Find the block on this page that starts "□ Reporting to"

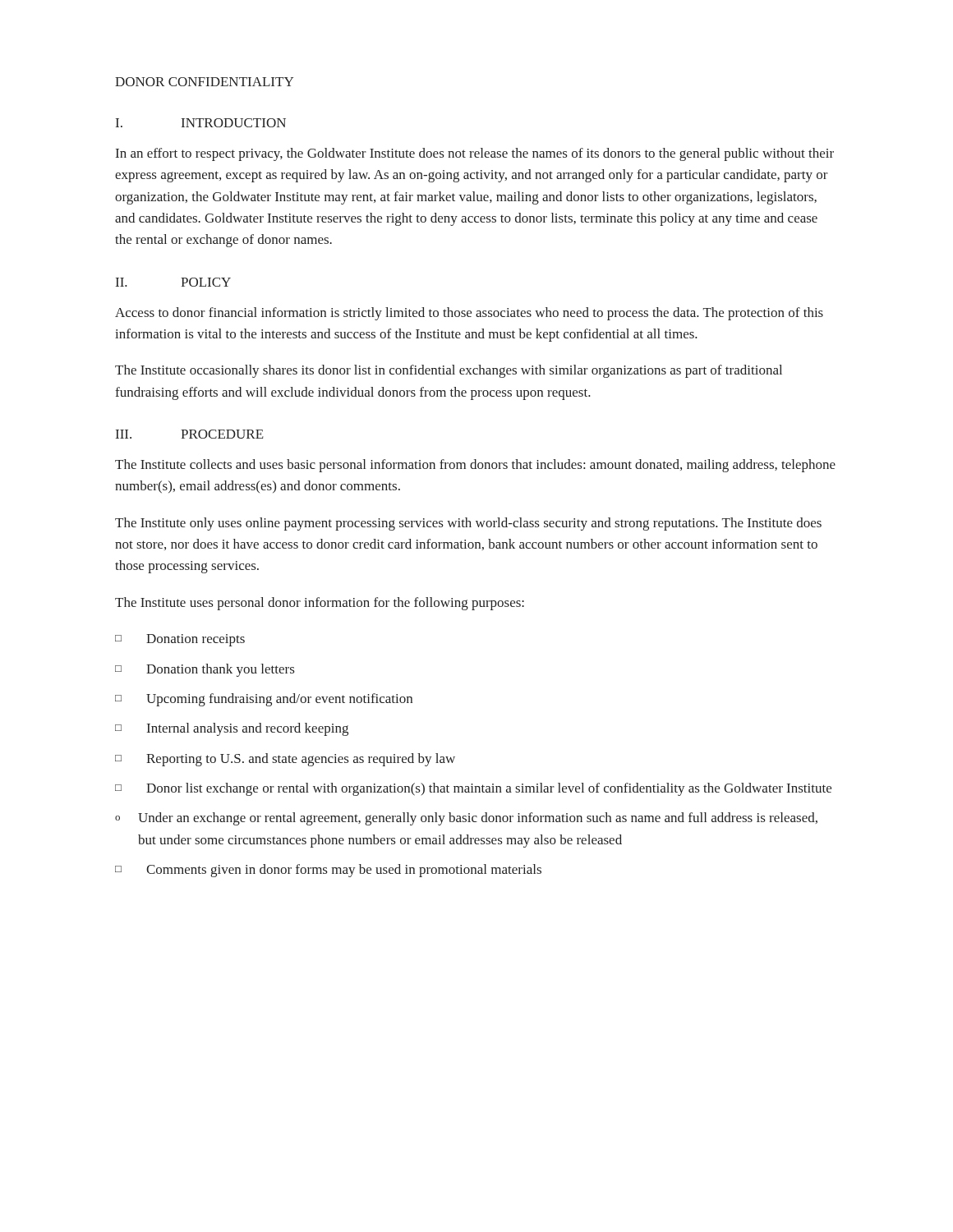[x=285, y=760]
